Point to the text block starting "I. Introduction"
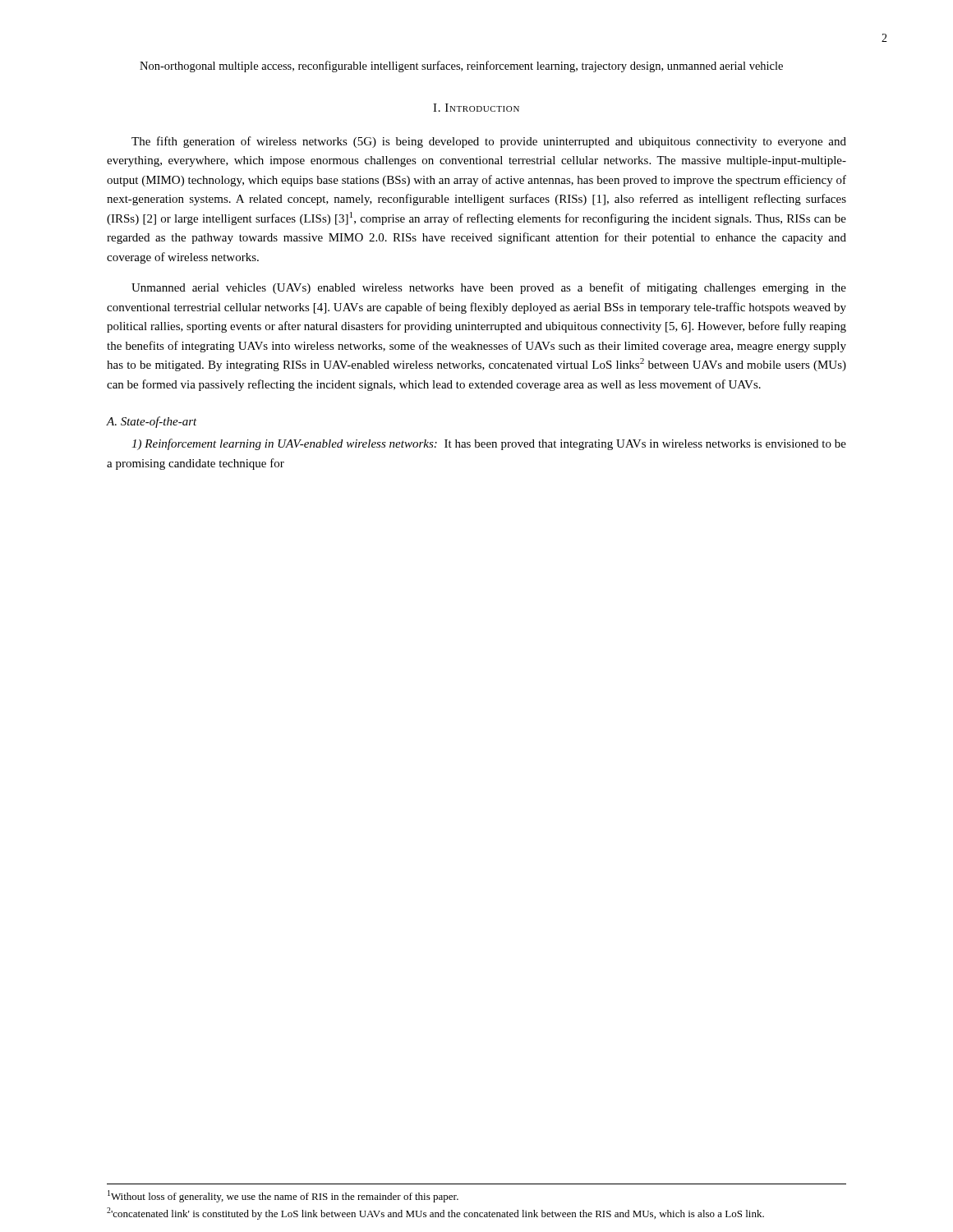The image size is (953, 1232). coord(476,107)
